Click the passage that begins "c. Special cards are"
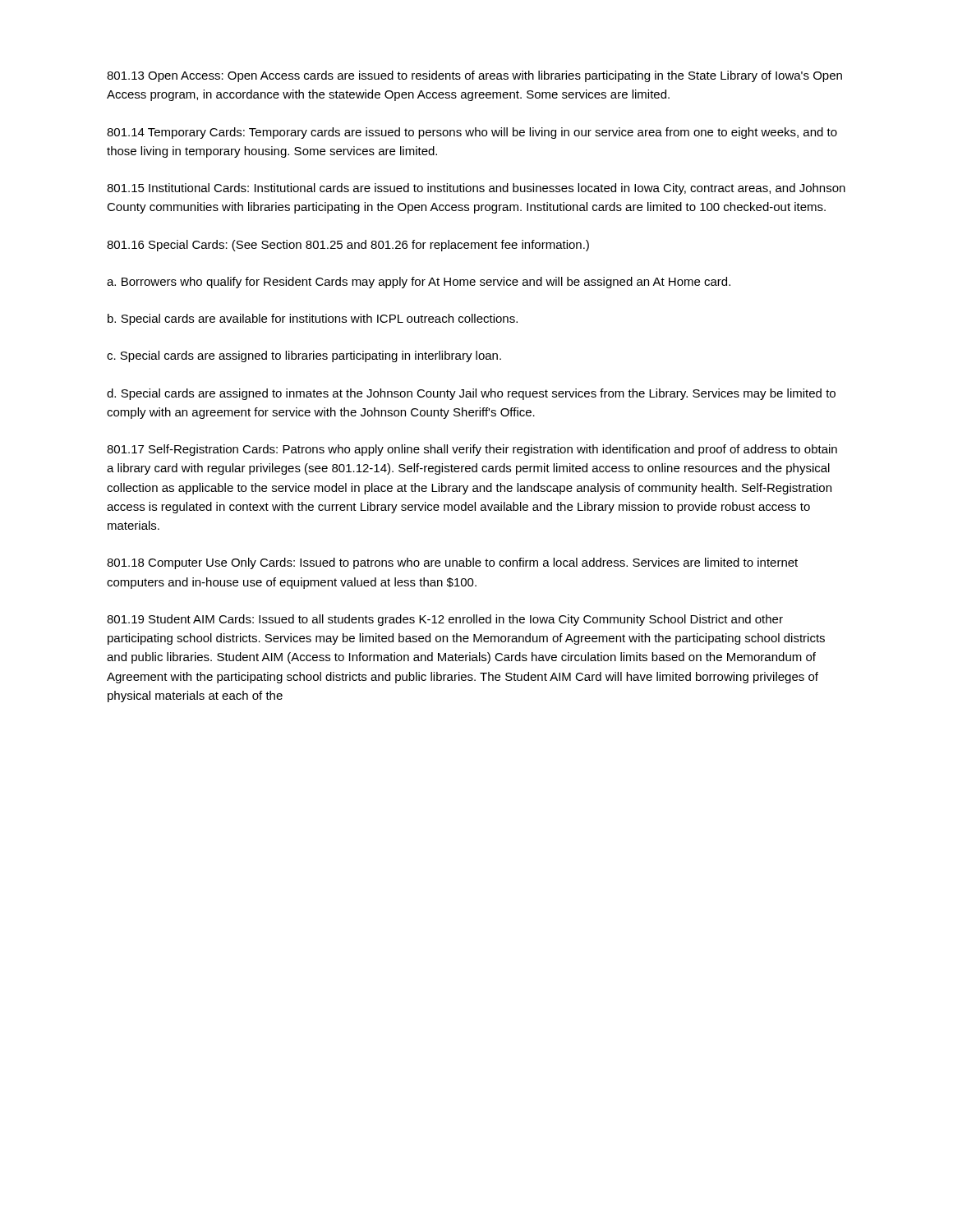The height and width of the screenshot is (1232, 953). pos(304,355)
